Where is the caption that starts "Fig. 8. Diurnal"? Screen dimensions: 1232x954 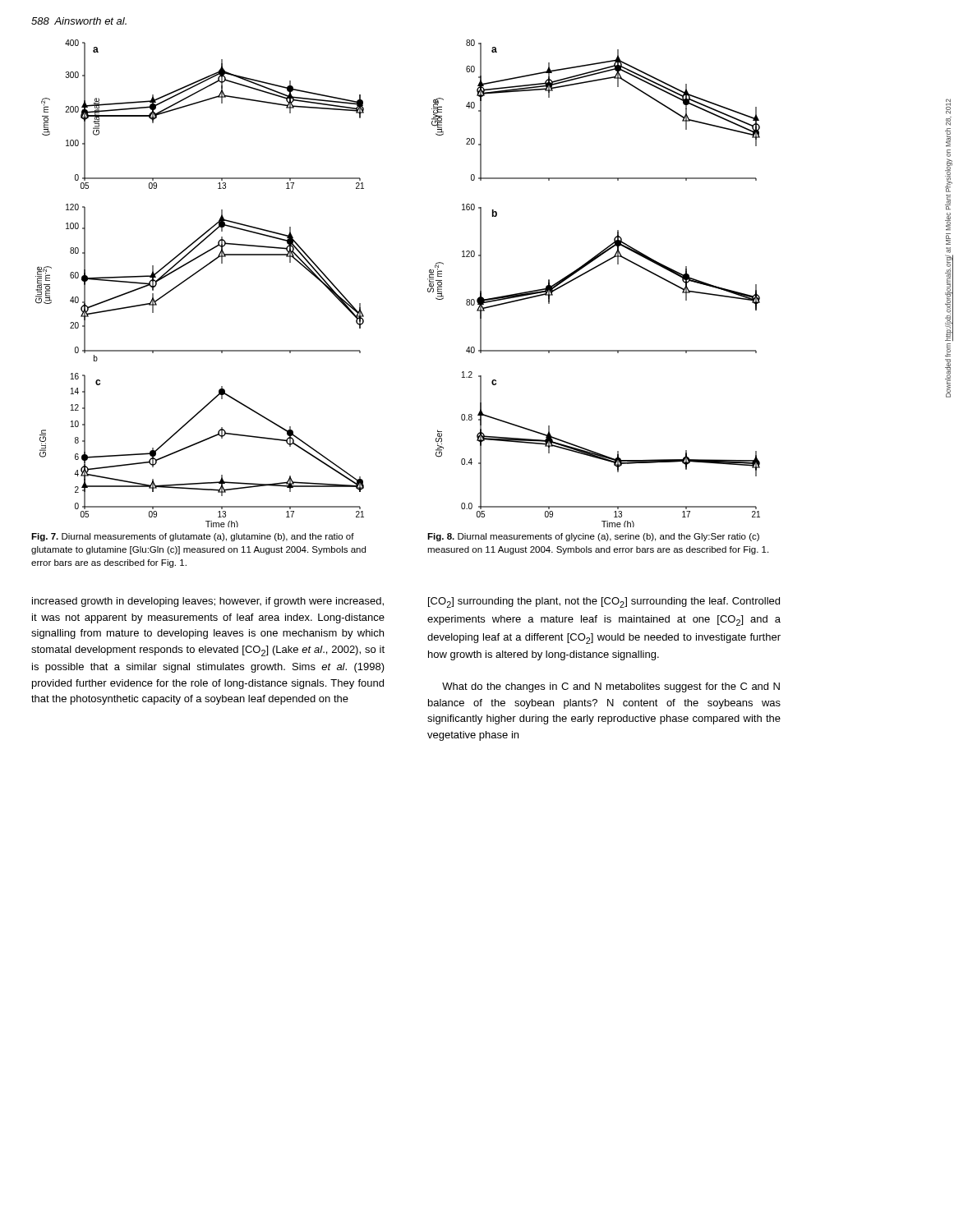[598, 543]
